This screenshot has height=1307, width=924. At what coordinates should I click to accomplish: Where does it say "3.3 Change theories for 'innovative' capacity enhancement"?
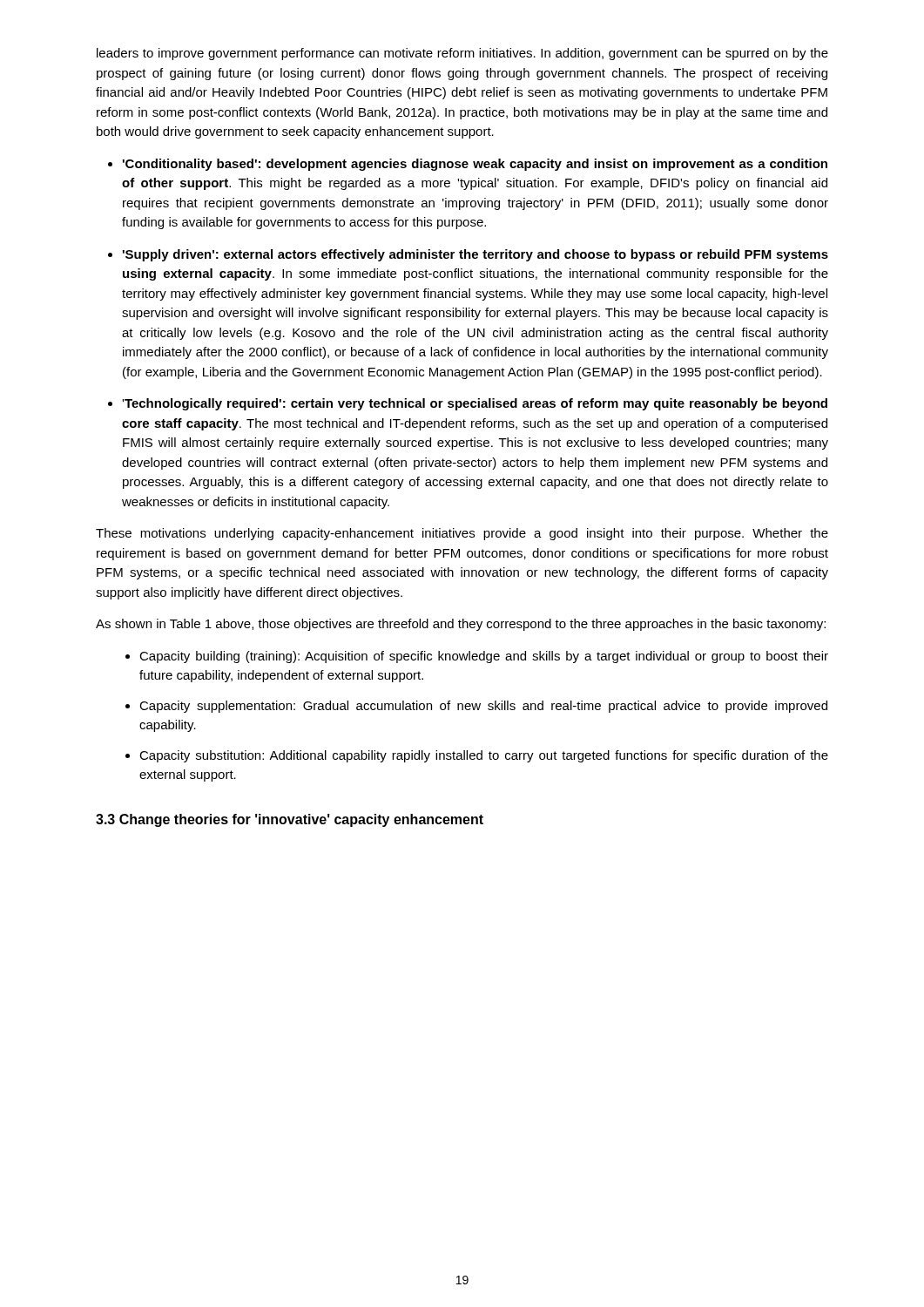[290, 819]
